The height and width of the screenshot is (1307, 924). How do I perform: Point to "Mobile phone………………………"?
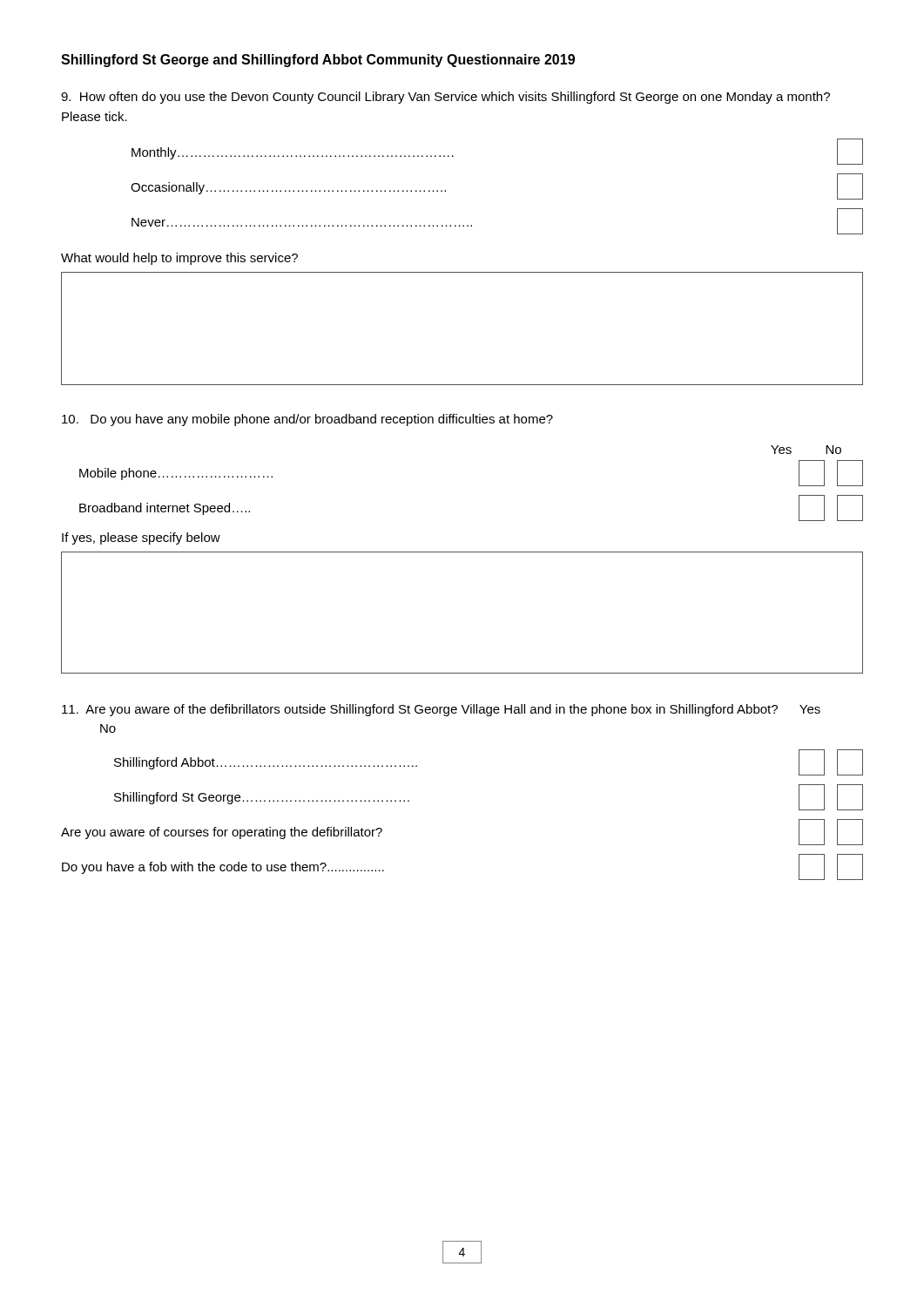pyautogui.click(x=176, y=476)
